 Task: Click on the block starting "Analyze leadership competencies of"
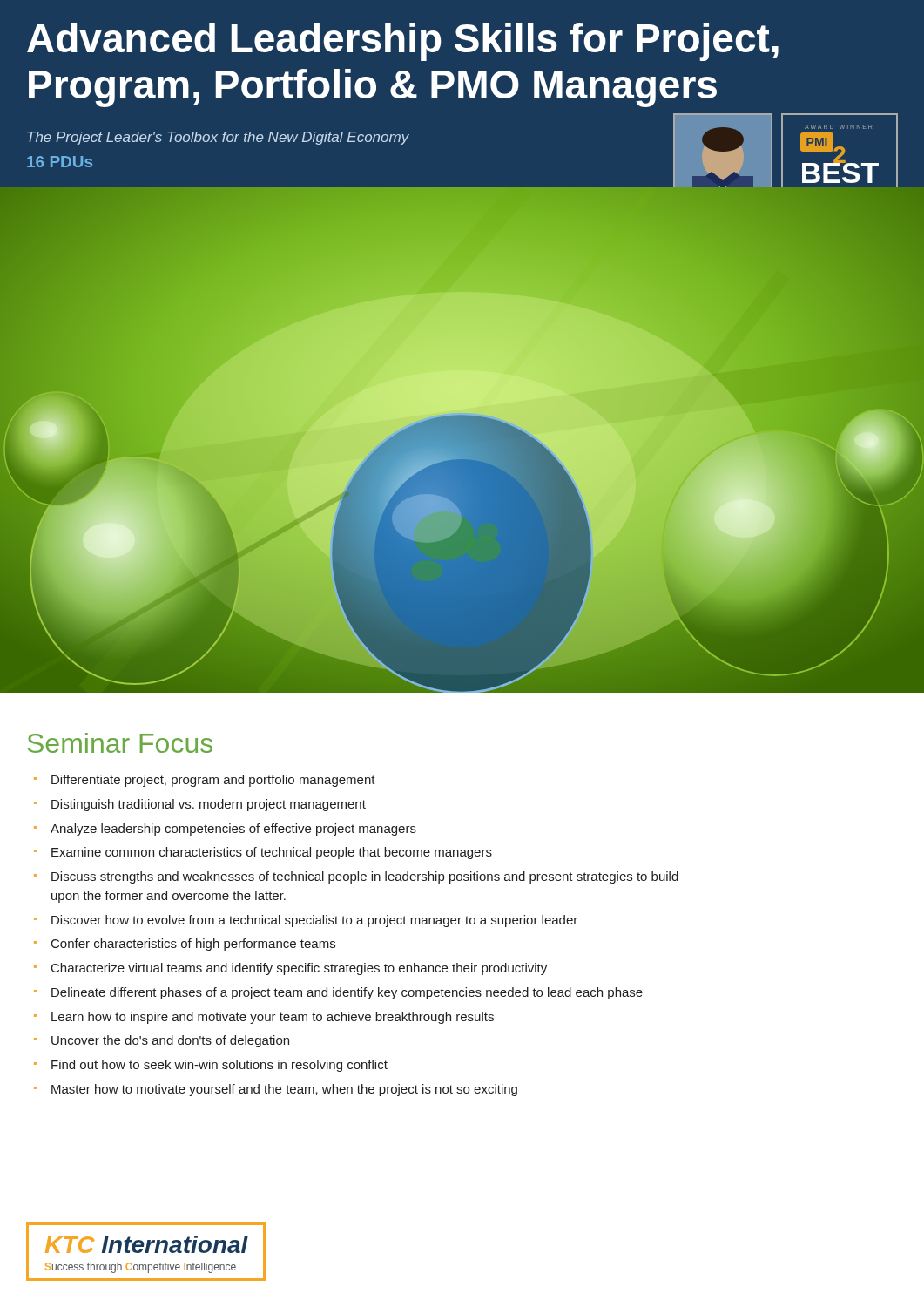tap(233, 828)
